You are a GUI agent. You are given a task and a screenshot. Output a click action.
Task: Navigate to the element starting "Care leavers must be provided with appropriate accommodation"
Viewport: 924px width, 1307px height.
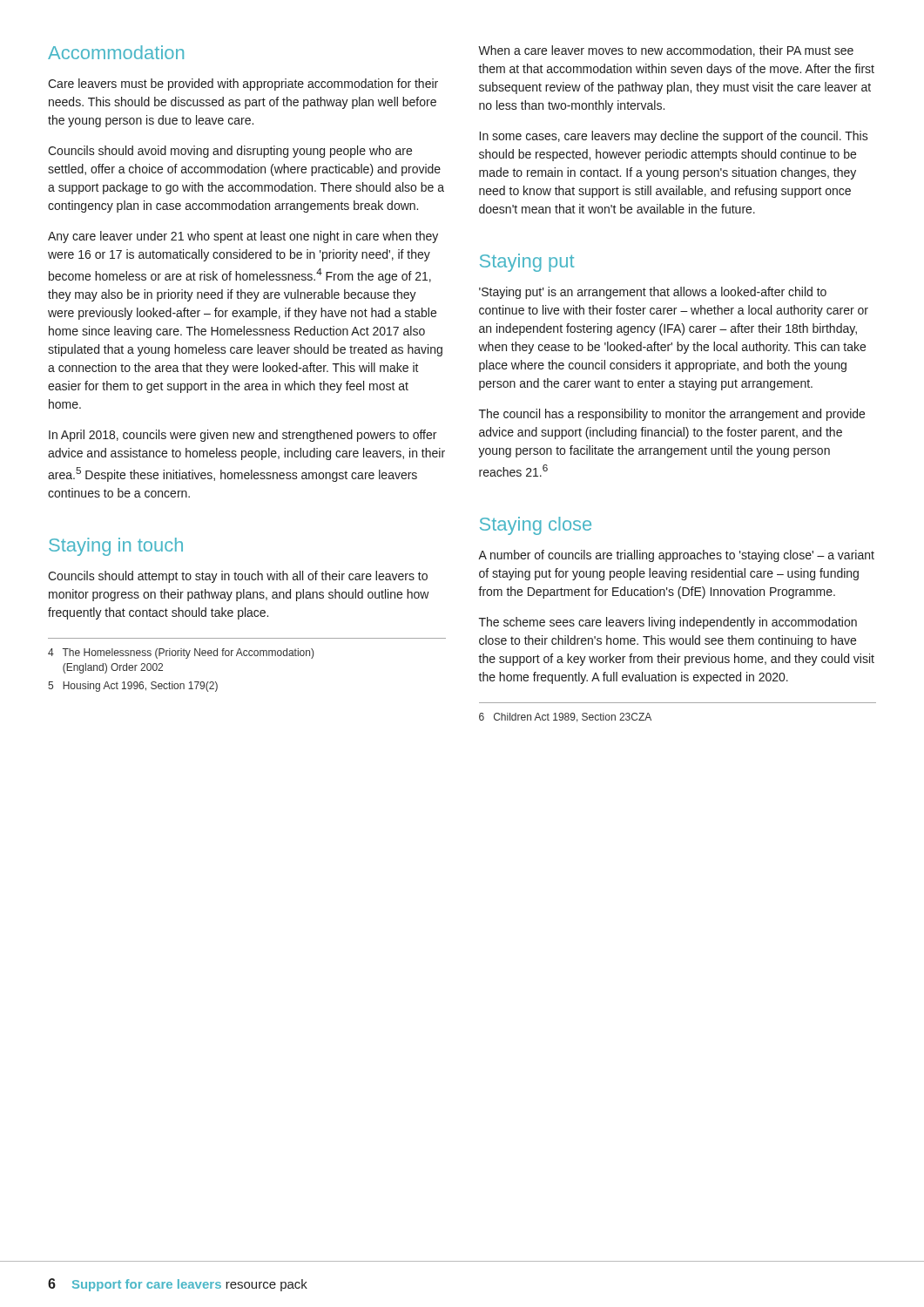point(247,103)
